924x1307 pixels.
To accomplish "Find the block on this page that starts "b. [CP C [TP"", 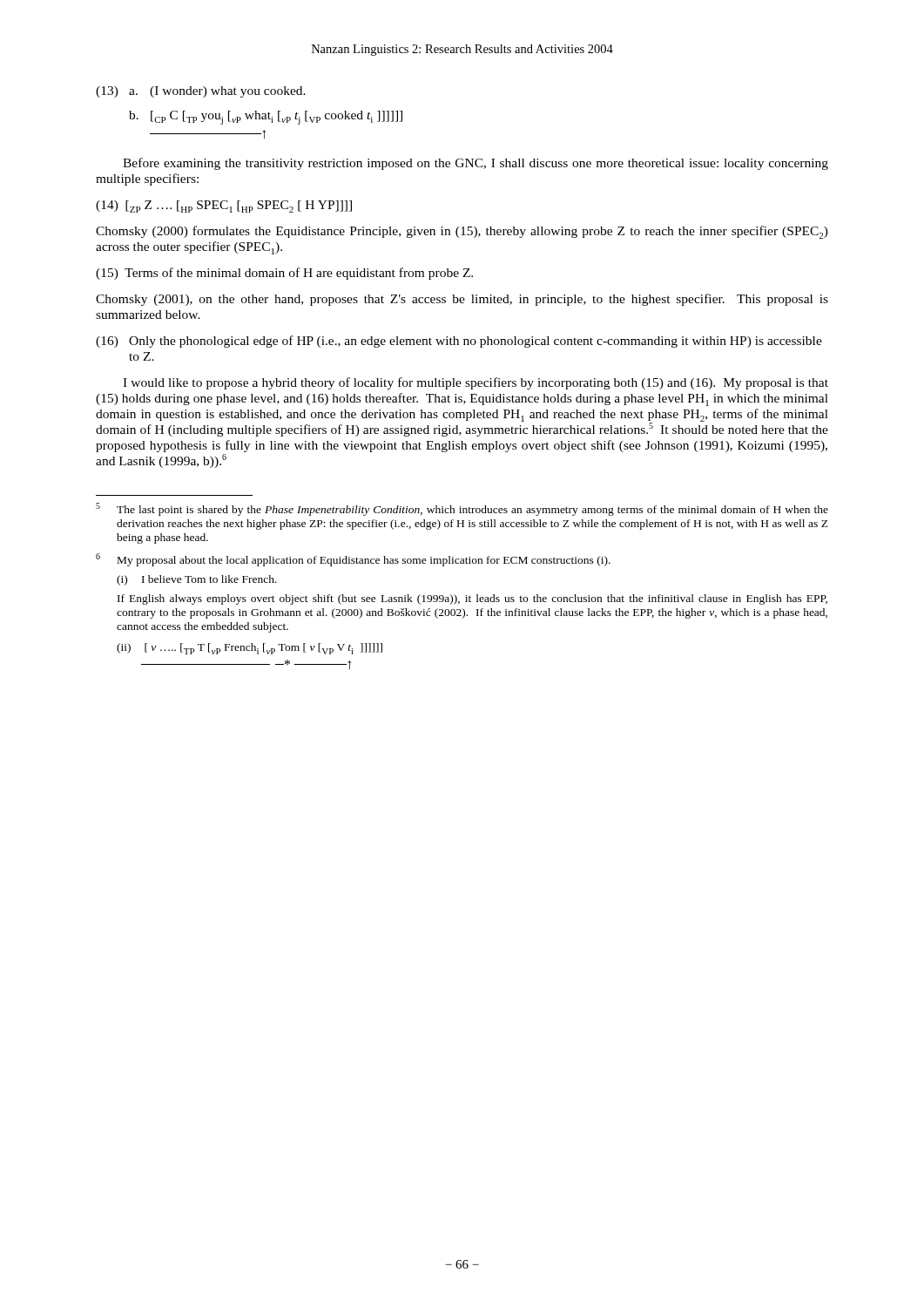I will 266,118.
